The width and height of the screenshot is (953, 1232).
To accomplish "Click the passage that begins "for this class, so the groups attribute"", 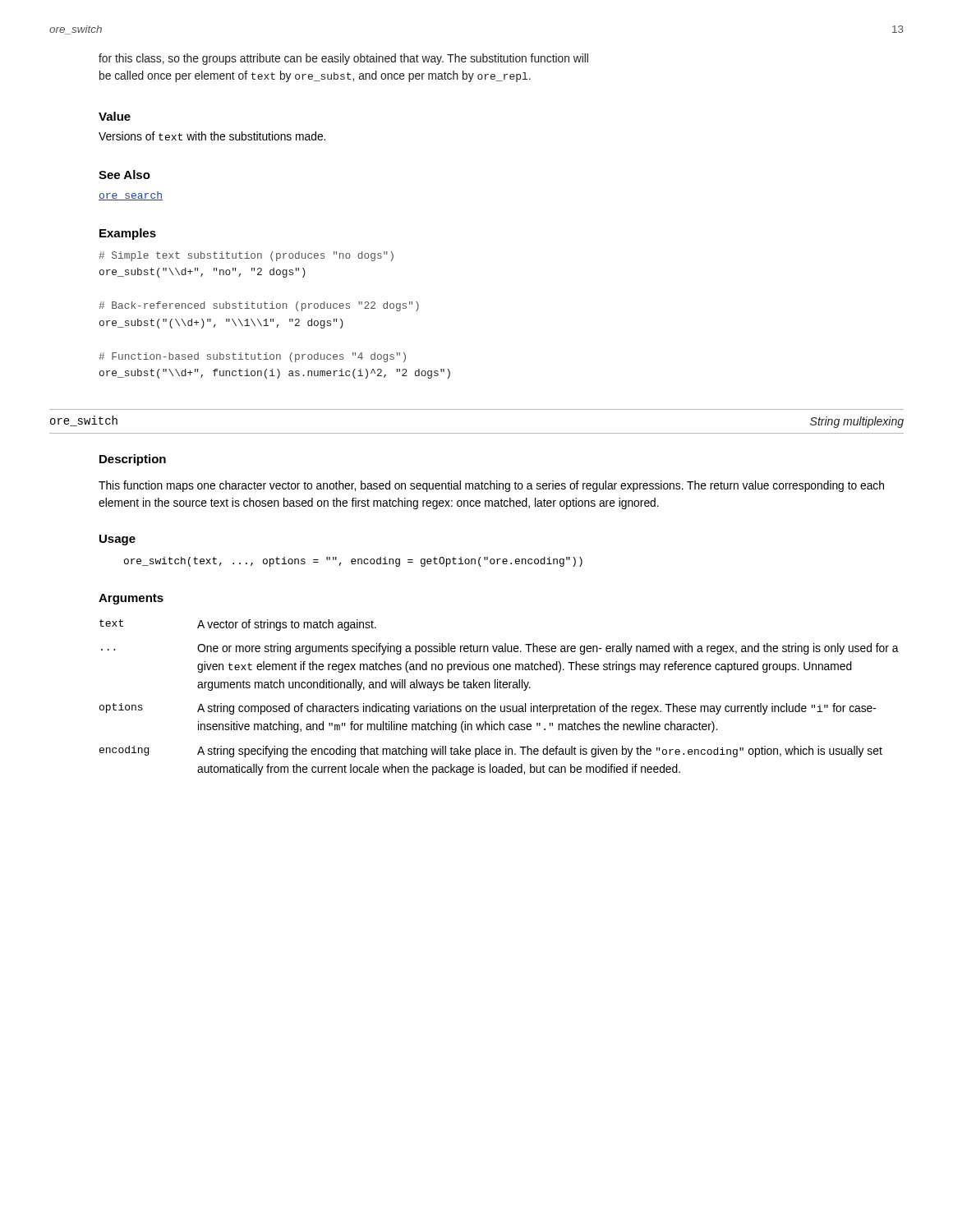I will (344, 68).
